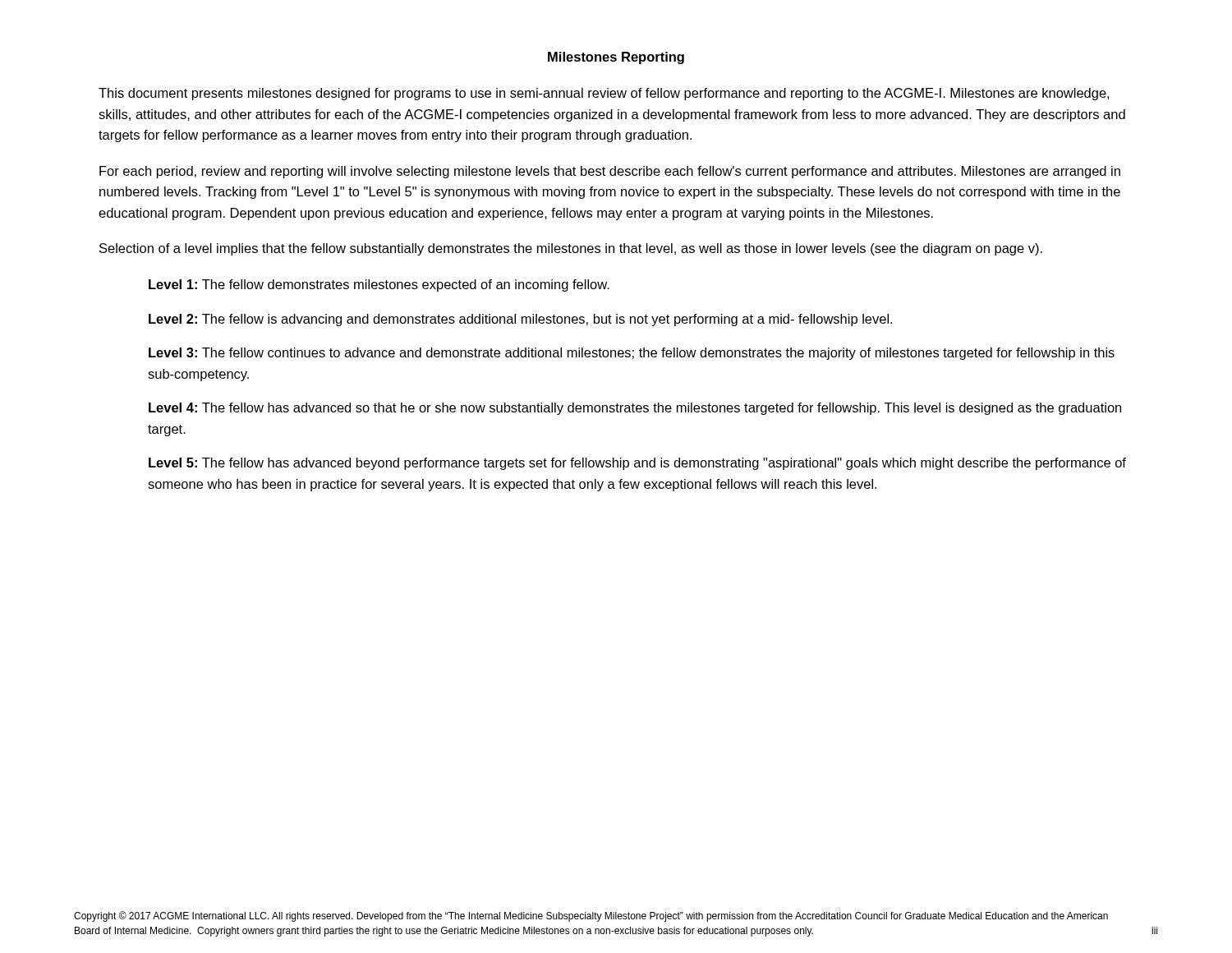Find the text block that says "This document presents milestones designed for programs to"
The image size is (1232, 953).
[612, 114]
